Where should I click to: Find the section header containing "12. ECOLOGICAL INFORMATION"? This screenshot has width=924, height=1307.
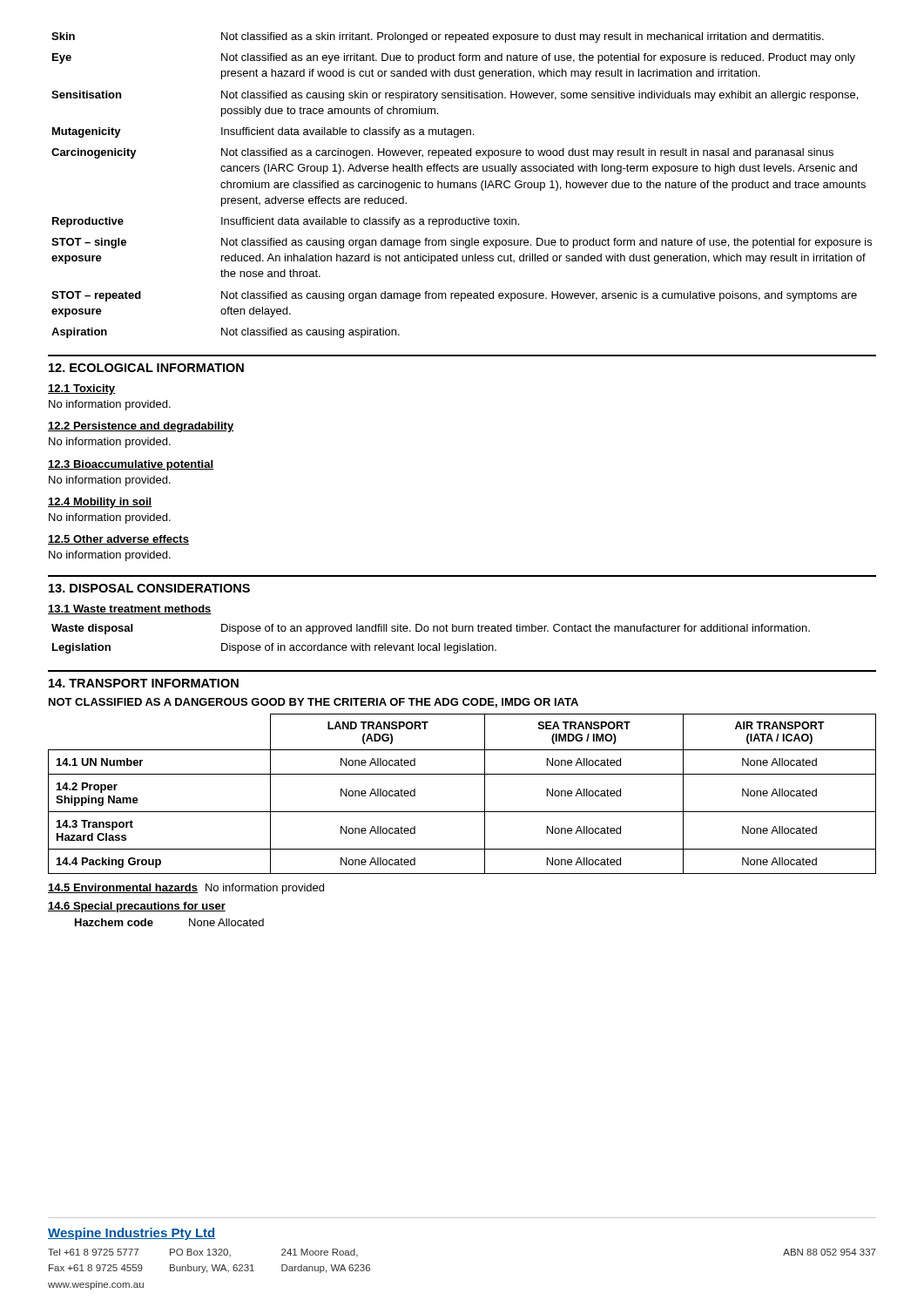(146, 368)
